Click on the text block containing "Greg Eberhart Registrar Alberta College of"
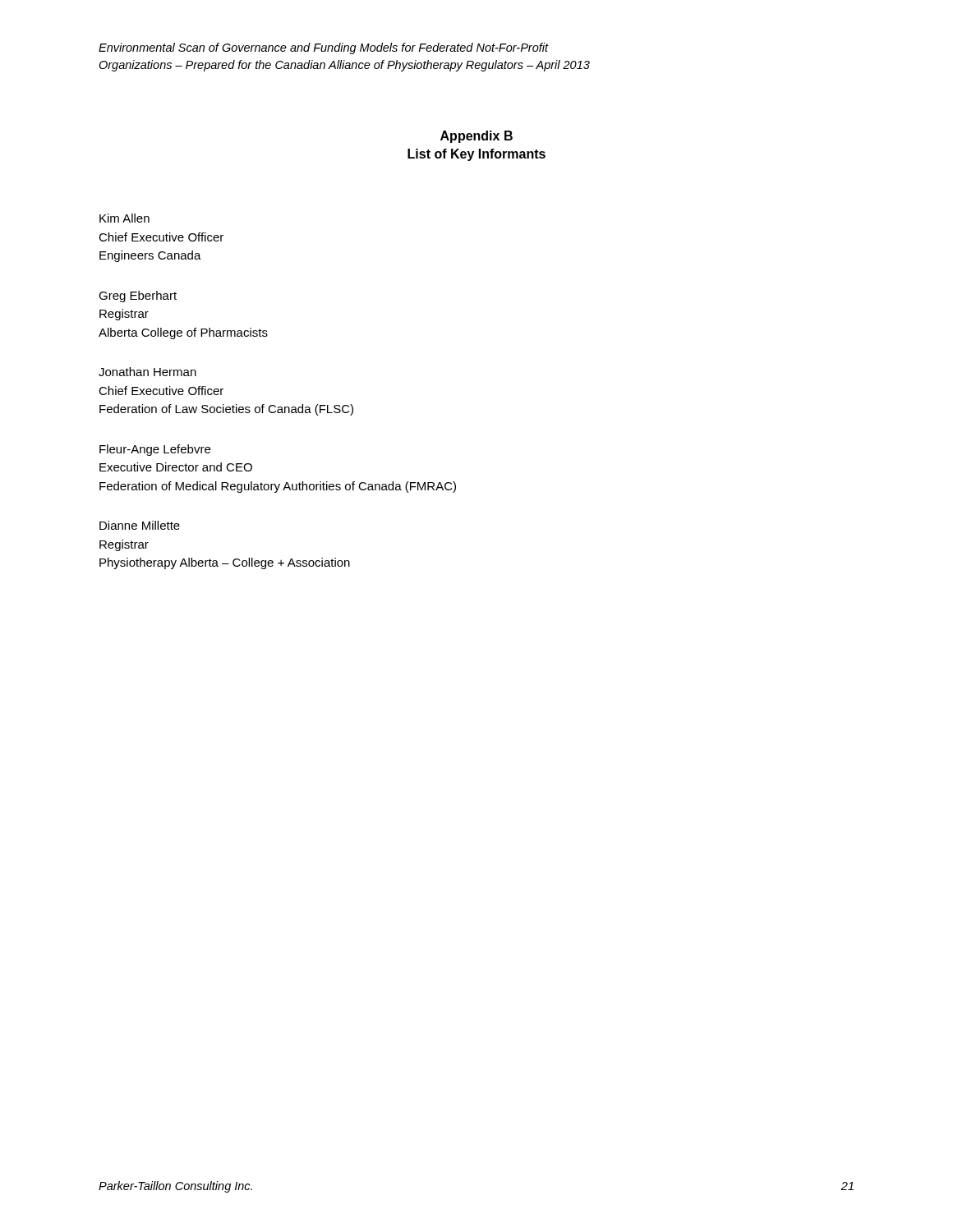953x1232 pixels. coord(138,297)
